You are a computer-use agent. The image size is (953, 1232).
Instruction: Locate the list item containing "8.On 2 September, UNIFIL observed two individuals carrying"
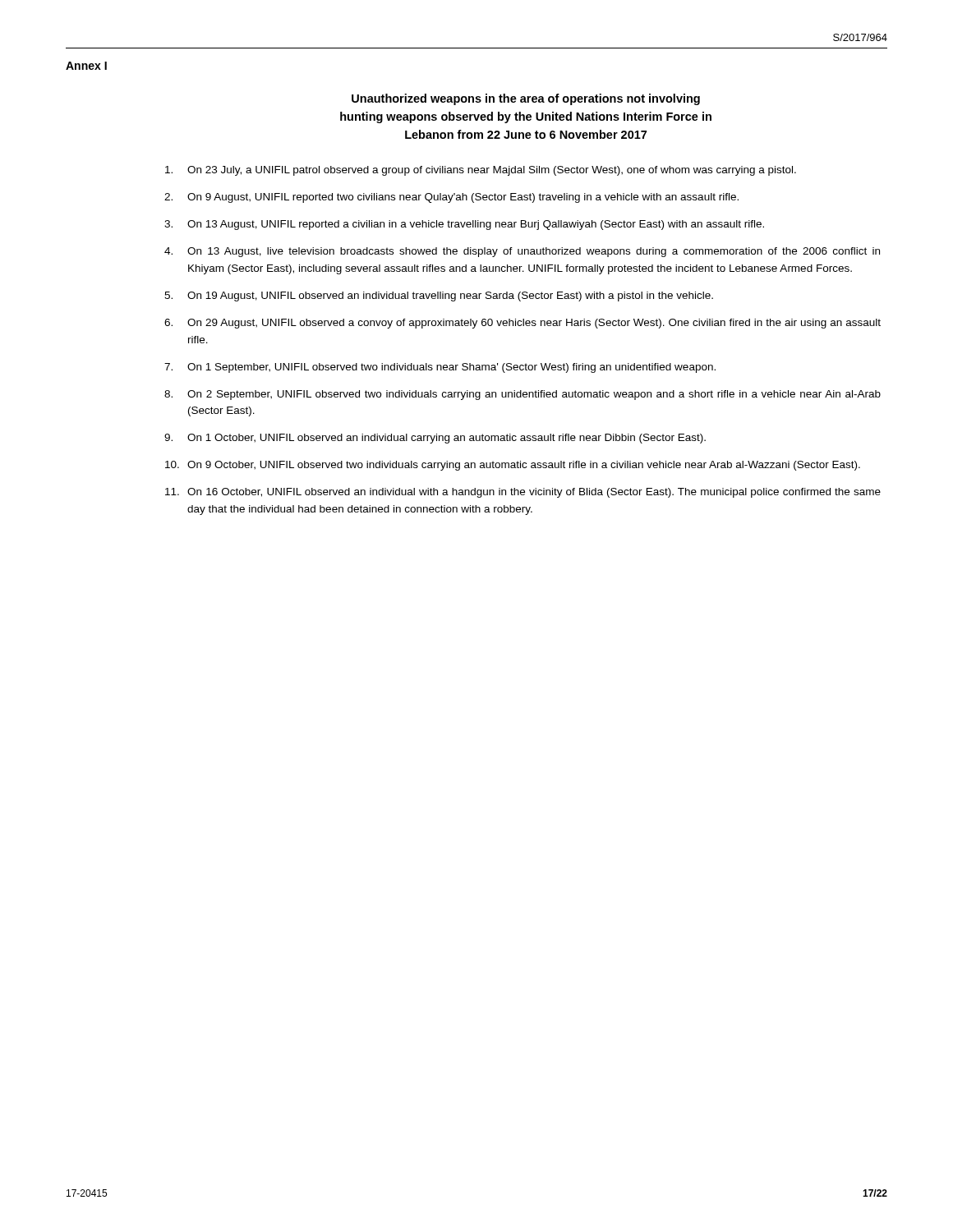click(x=522, y=403)
